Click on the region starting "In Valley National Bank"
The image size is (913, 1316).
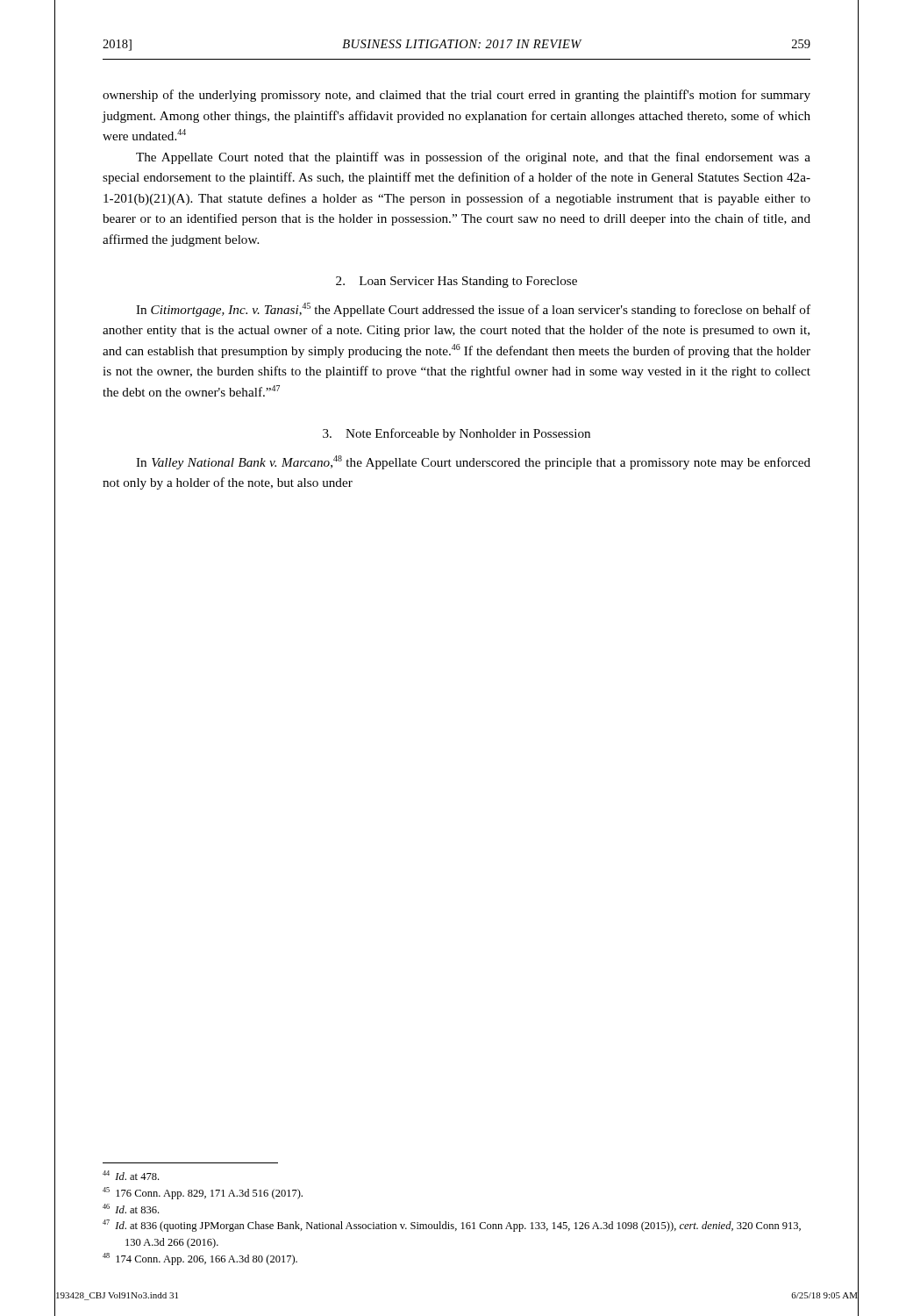[x=456, y=472]
